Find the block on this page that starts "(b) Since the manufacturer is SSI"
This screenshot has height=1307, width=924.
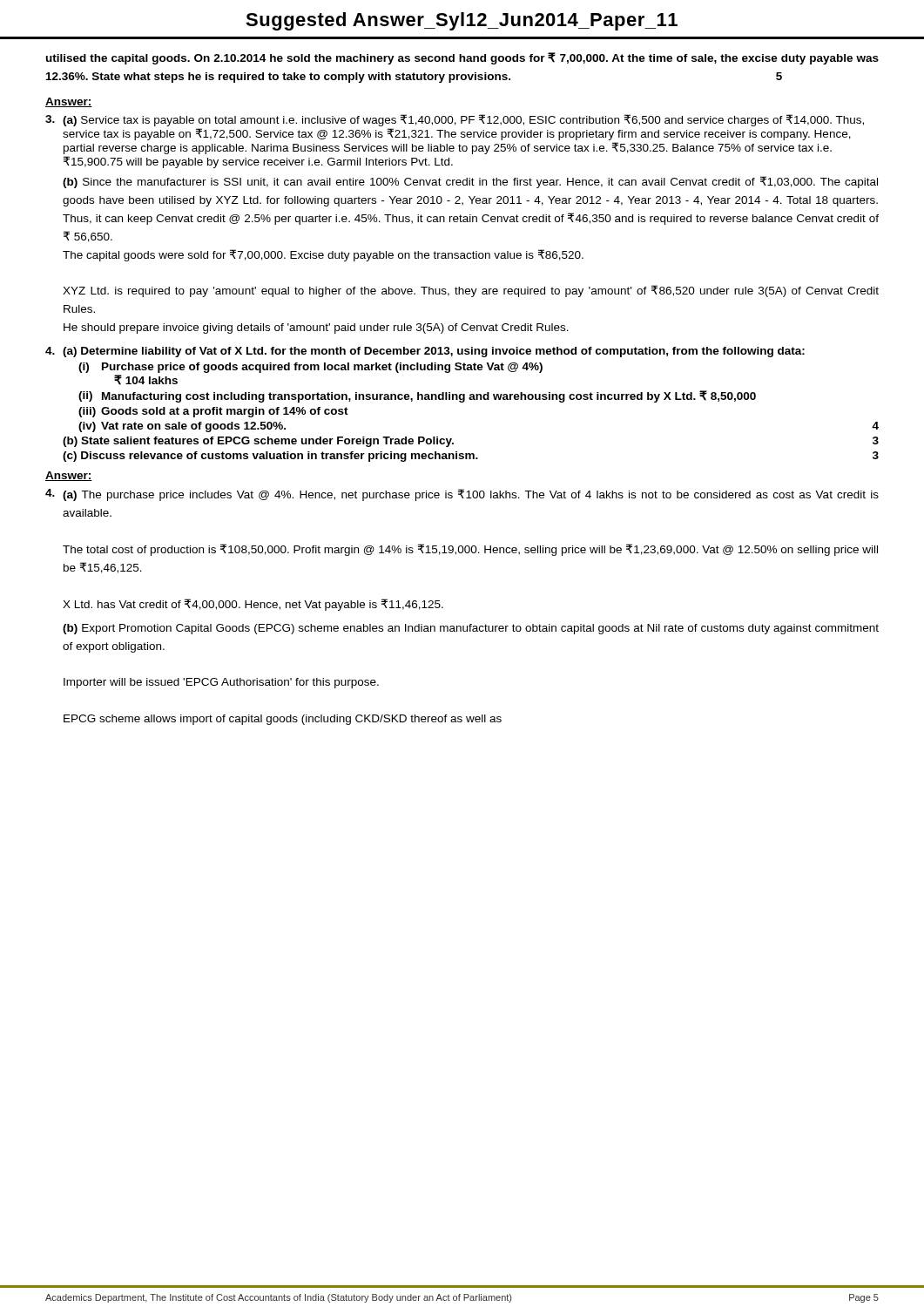[471, 255]
